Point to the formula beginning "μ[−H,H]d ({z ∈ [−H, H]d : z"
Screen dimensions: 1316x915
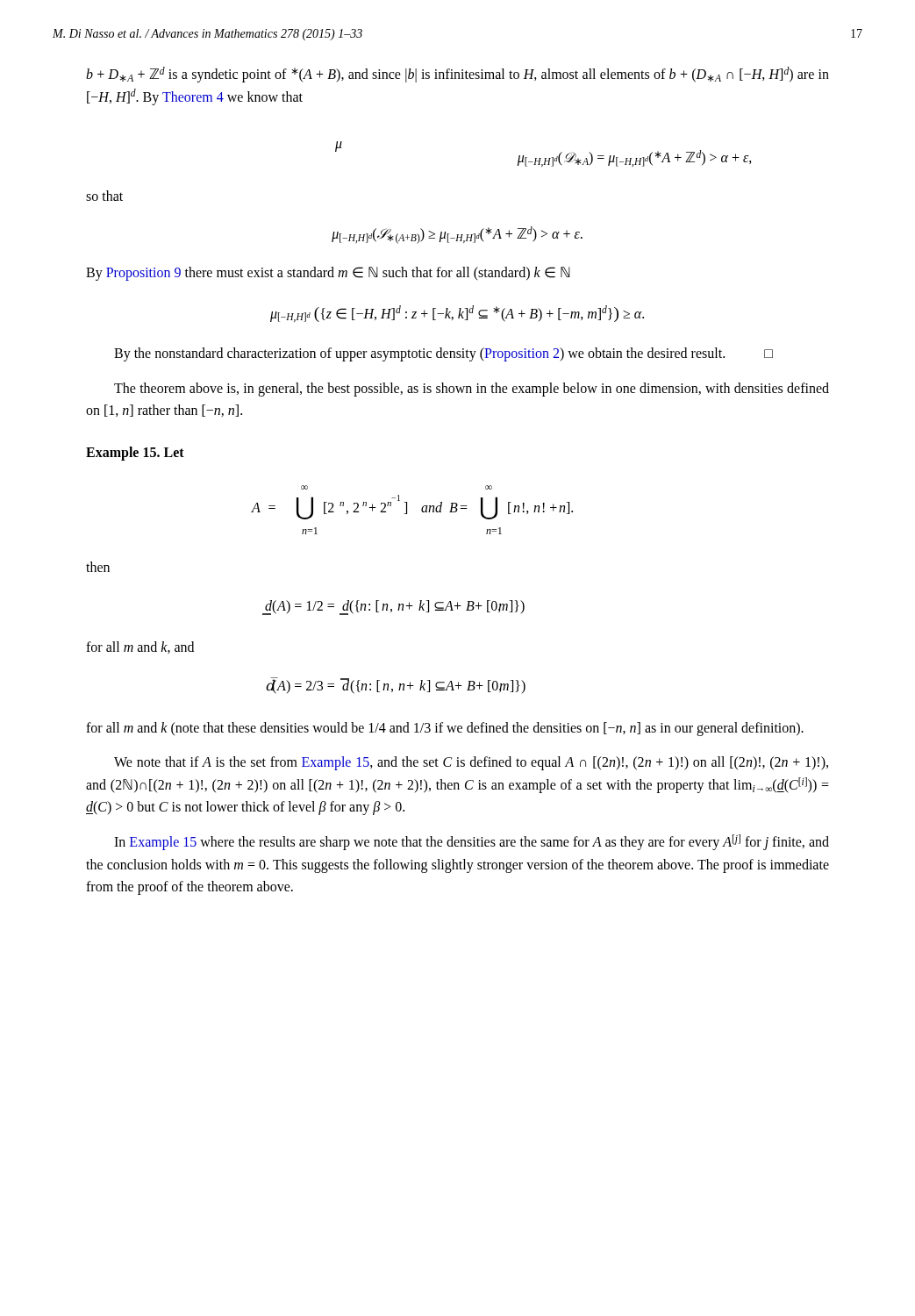coord(458,313)
